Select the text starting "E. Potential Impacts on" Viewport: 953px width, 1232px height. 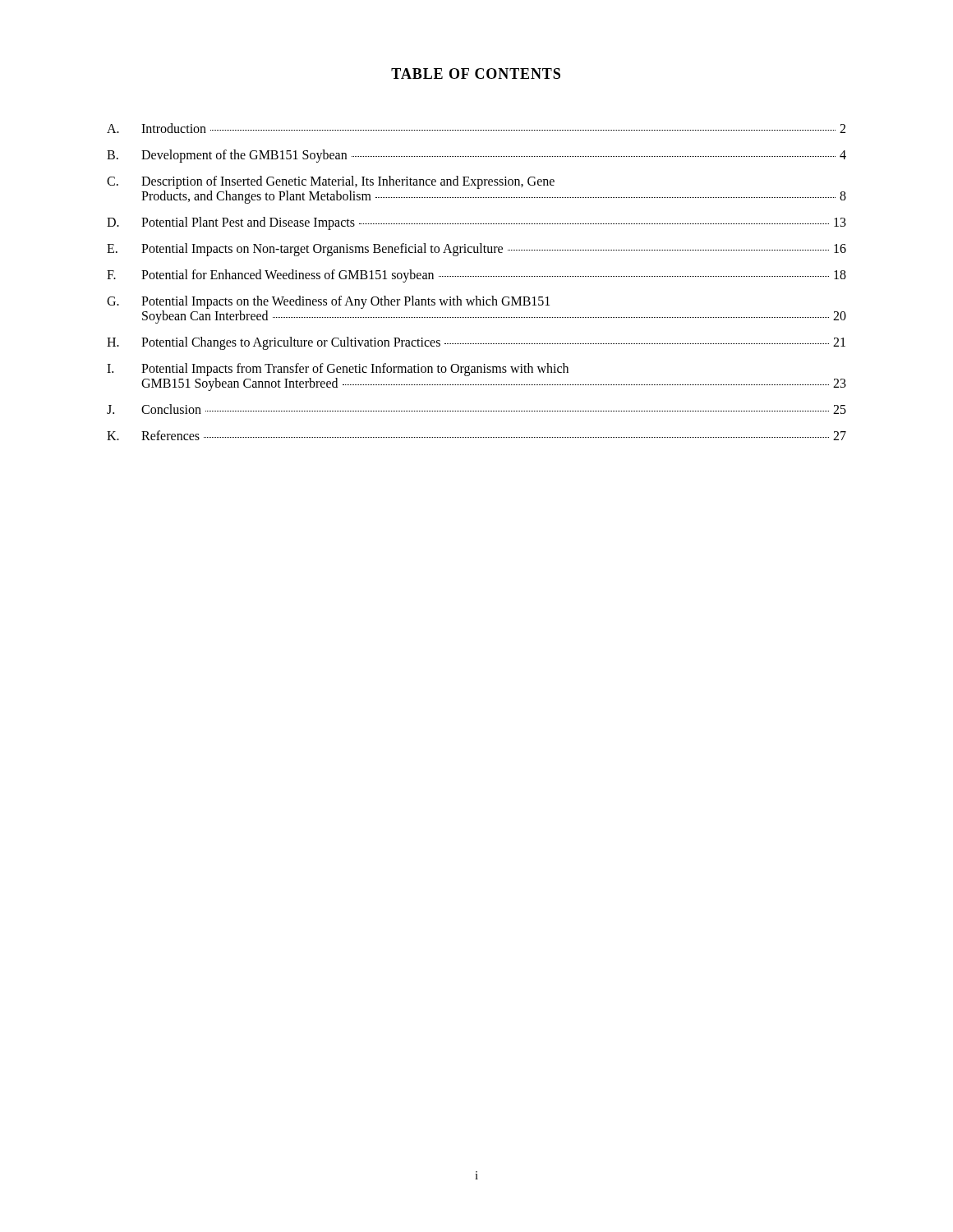476,249
